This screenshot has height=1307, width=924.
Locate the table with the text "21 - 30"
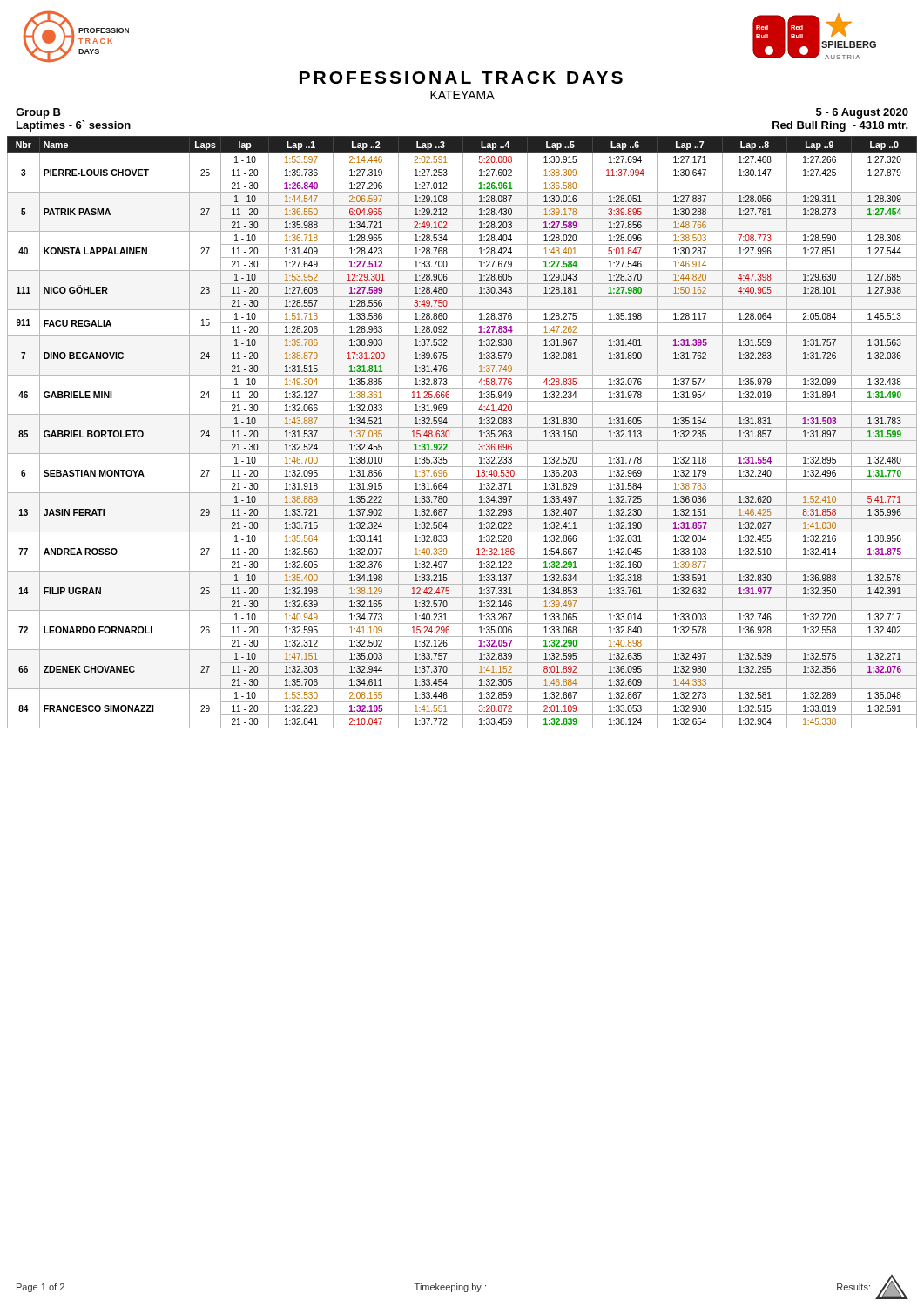point(462,432)
